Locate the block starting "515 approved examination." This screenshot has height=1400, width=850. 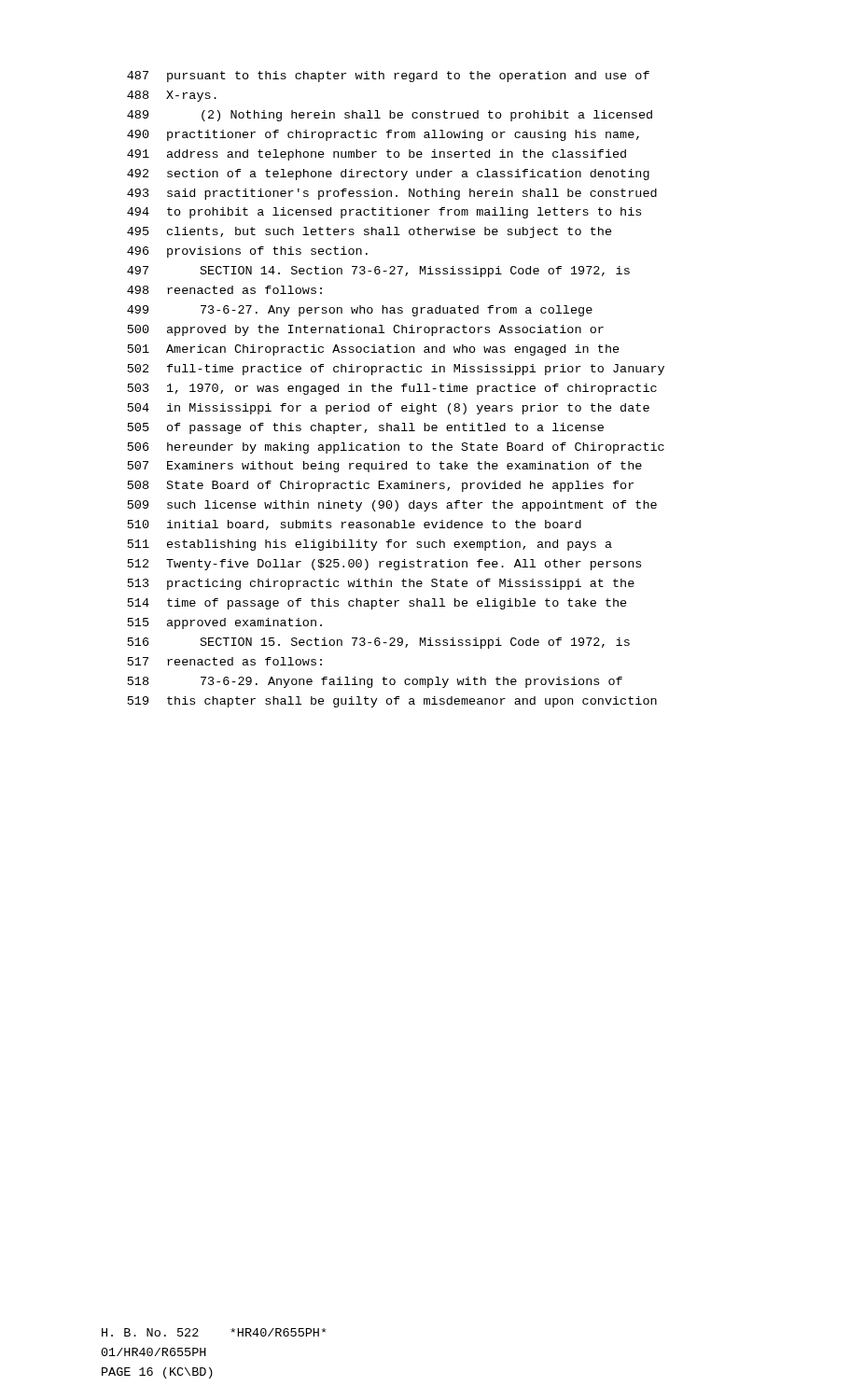click(x=225, y=623)
